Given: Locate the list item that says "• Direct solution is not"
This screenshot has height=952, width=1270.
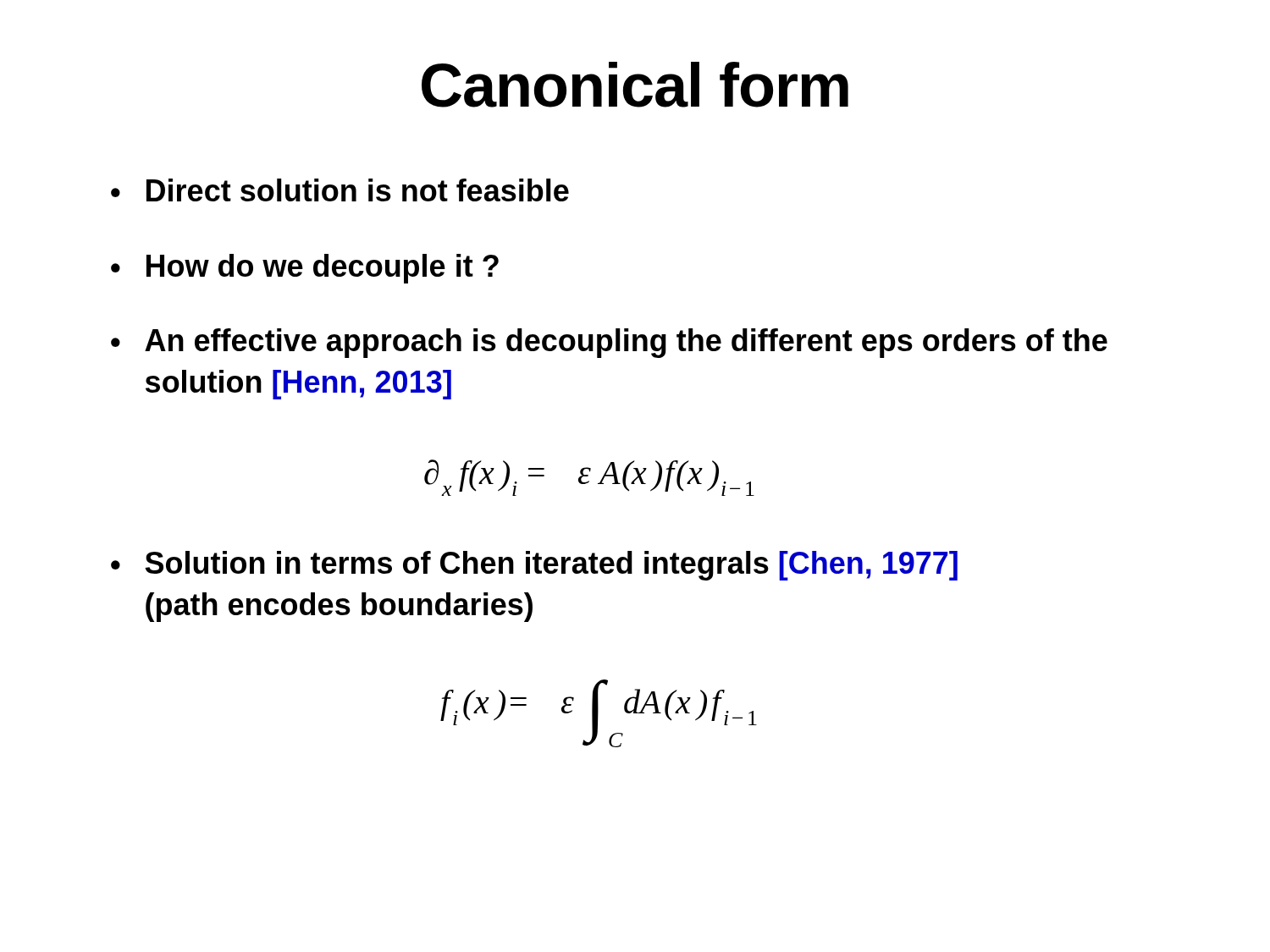Looking at the screenshot, I should click(x=340, y=190).
